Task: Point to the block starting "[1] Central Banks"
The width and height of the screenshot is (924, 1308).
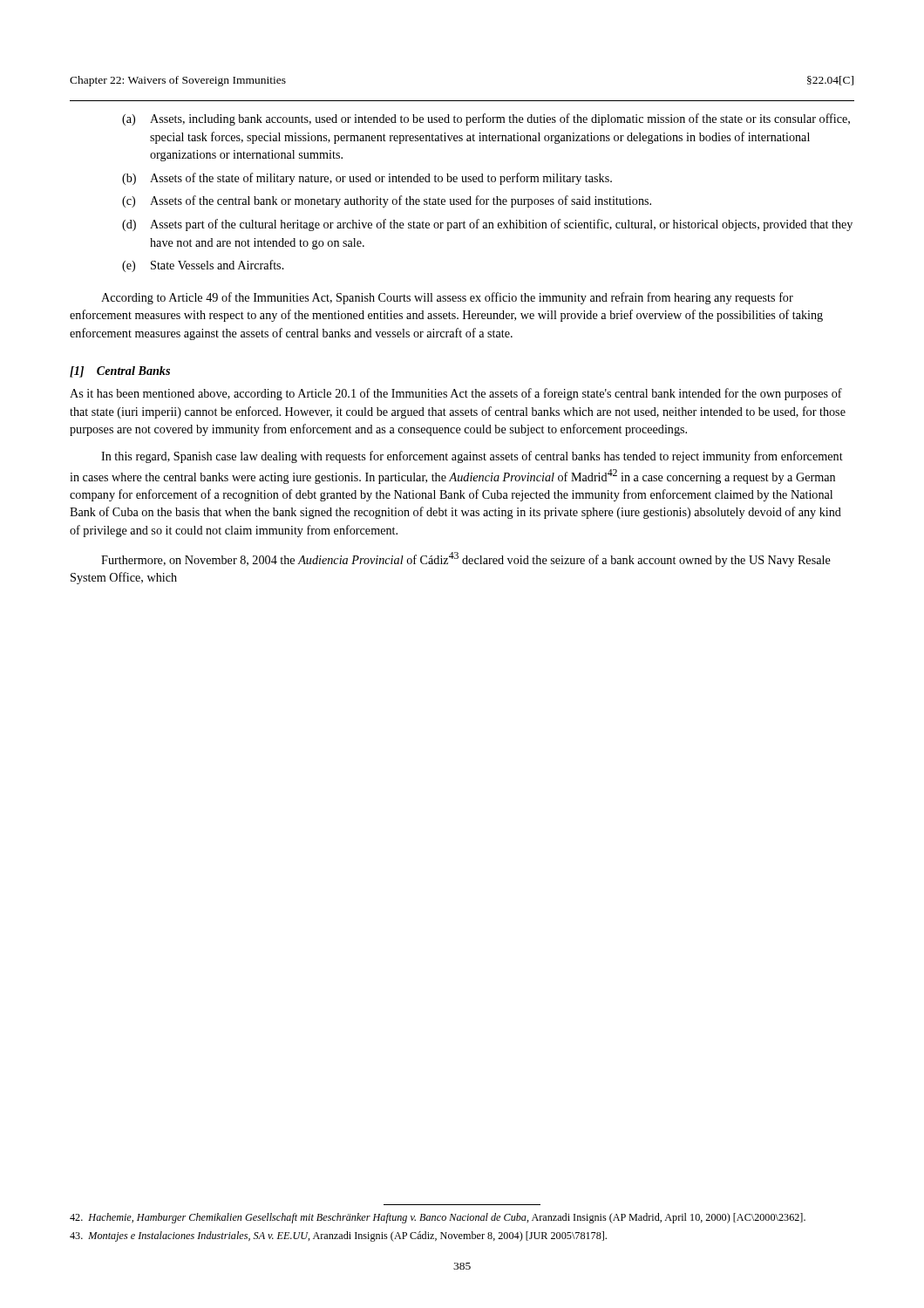Action: (120, 370)
